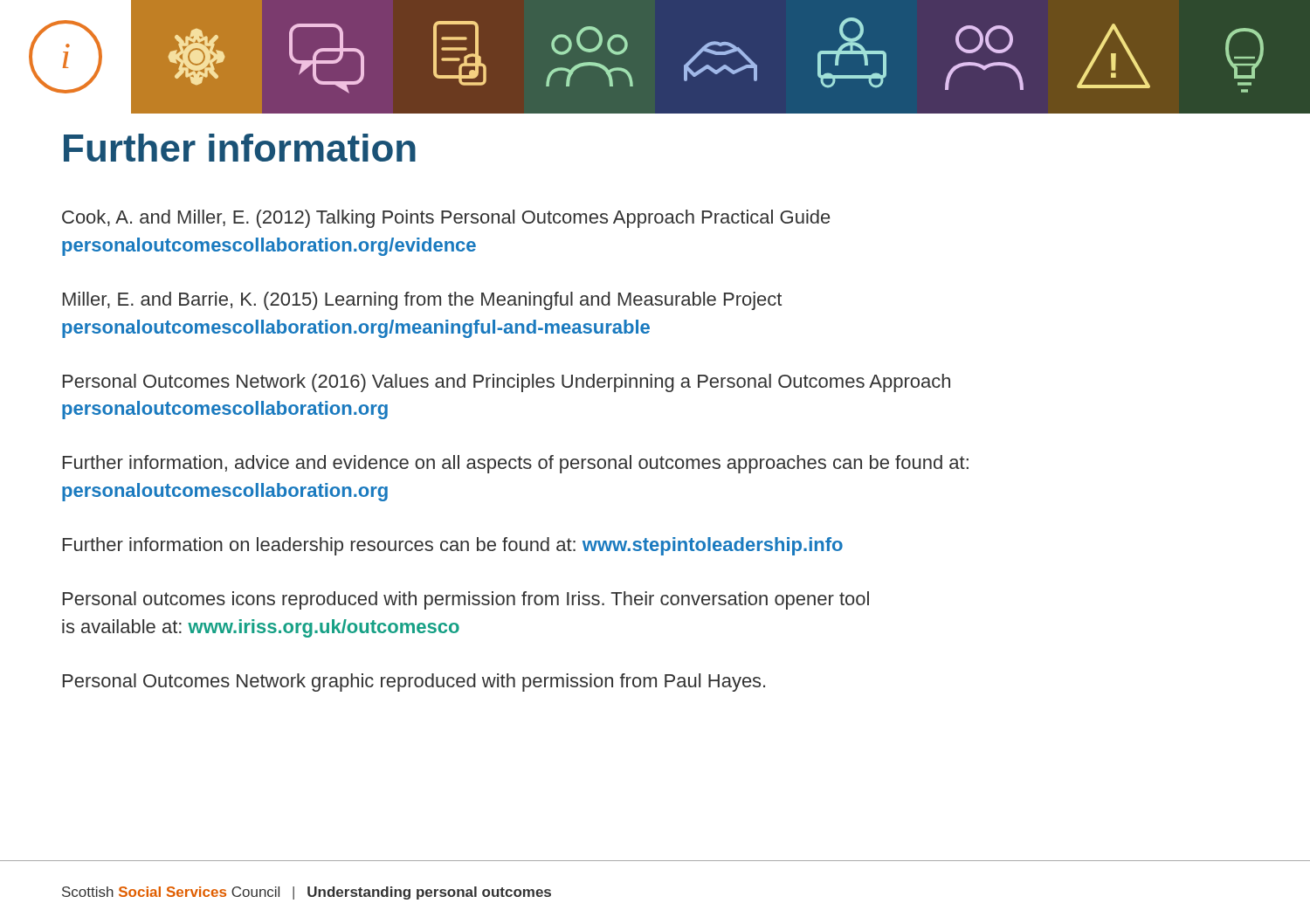
Task: Find the element starting "Personal outcomes icons reproduced with permission from"
Action: [466, 613]
